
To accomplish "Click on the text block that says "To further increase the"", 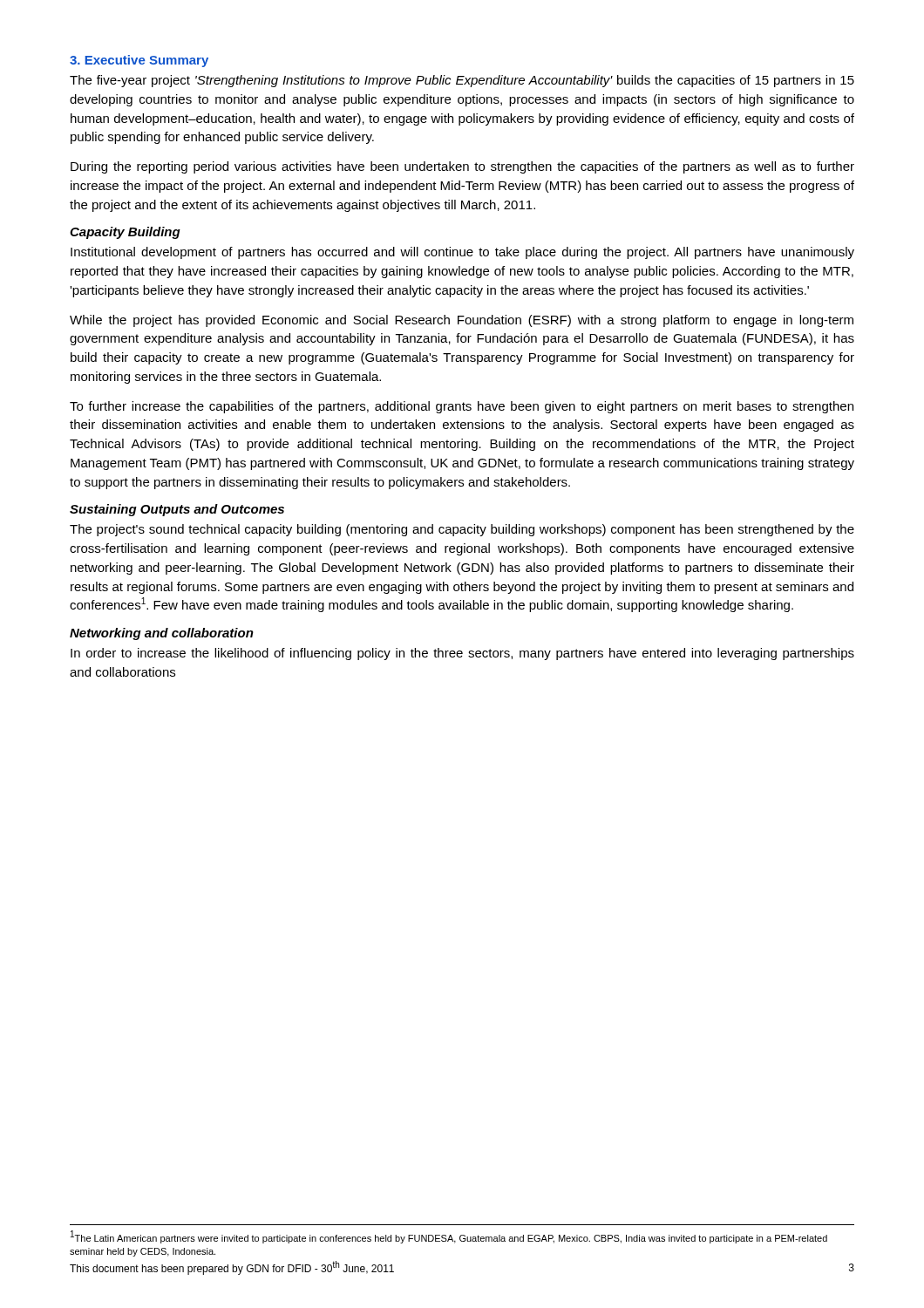I will [462, 444].
